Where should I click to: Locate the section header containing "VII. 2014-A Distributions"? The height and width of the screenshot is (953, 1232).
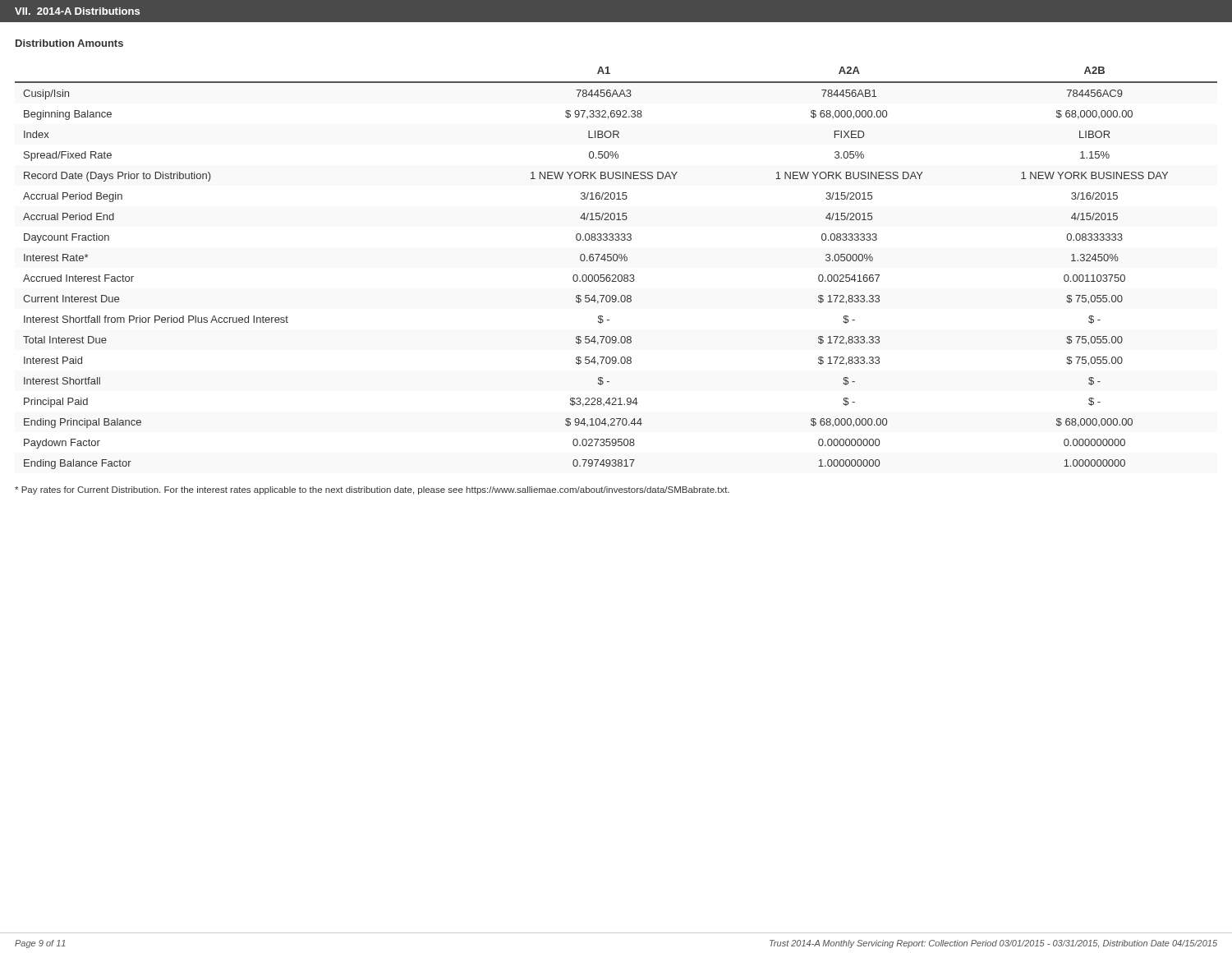pyautogui.click(x=77, y=11)
